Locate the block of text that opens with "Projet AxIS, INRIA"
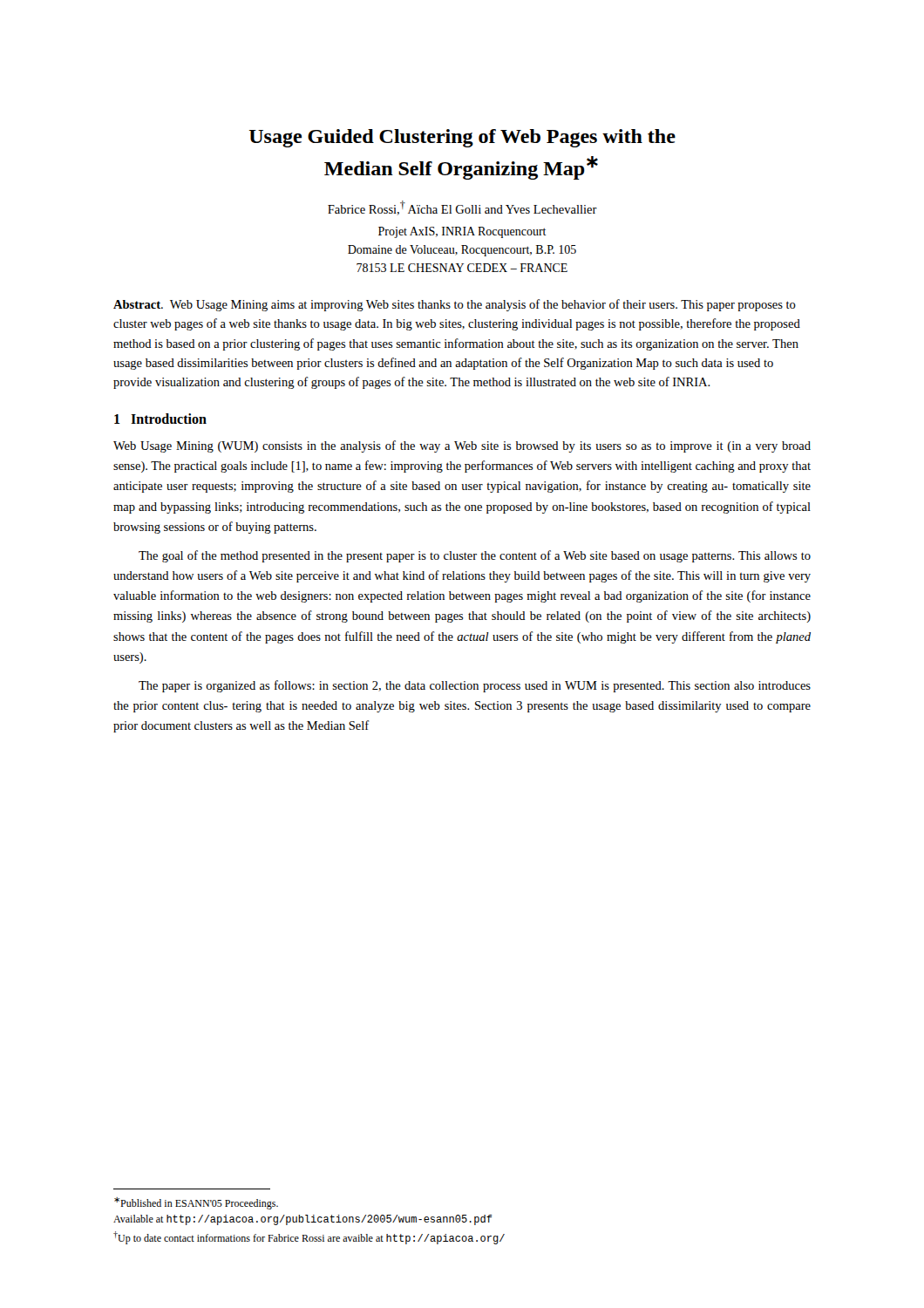This screenshot has height=1308, width=924. (x=462, y=249)
